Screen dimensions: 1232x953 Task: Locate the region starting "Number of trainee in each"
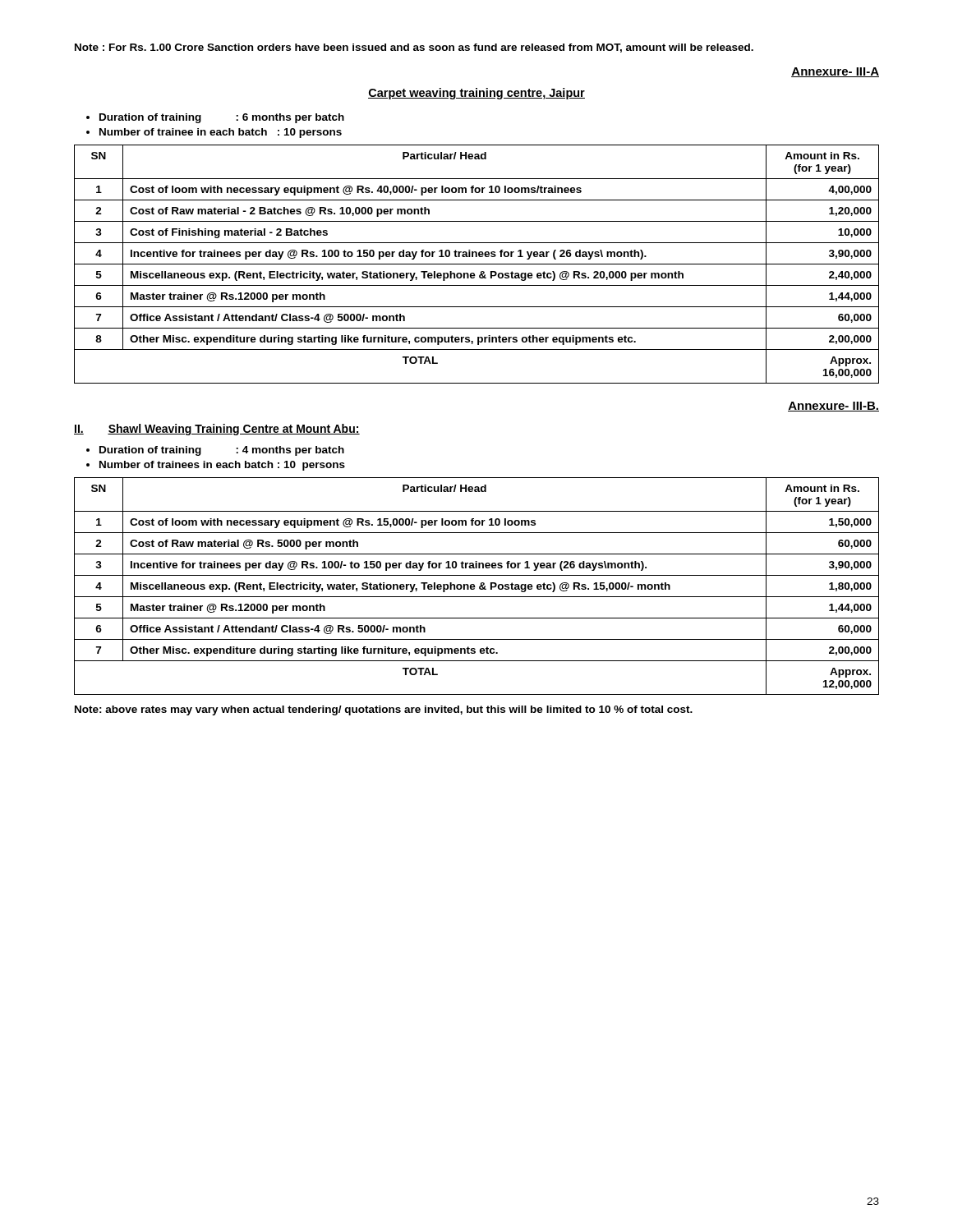220,132
